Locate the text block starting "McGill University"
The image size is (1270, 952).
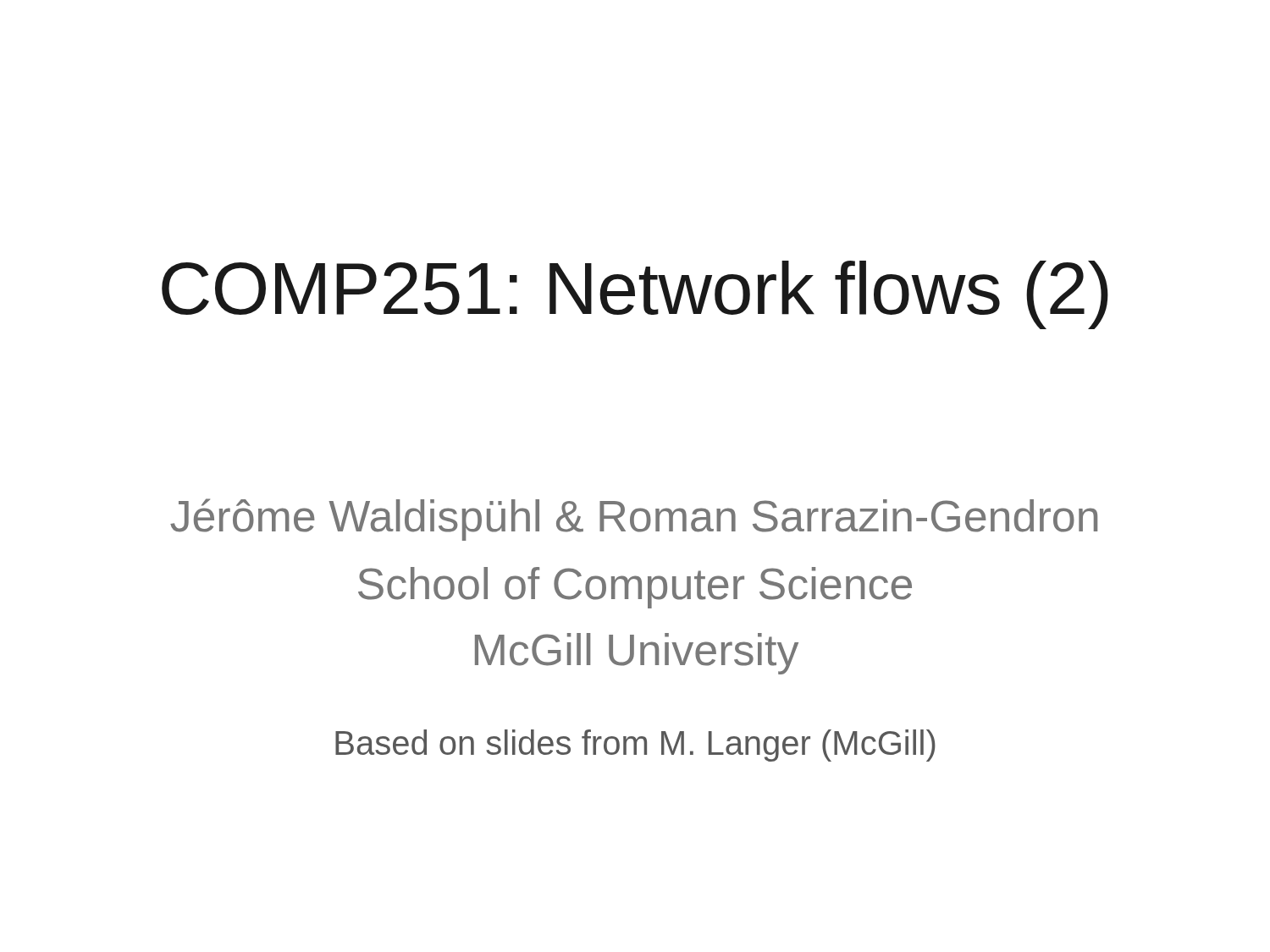pos(635,650)
